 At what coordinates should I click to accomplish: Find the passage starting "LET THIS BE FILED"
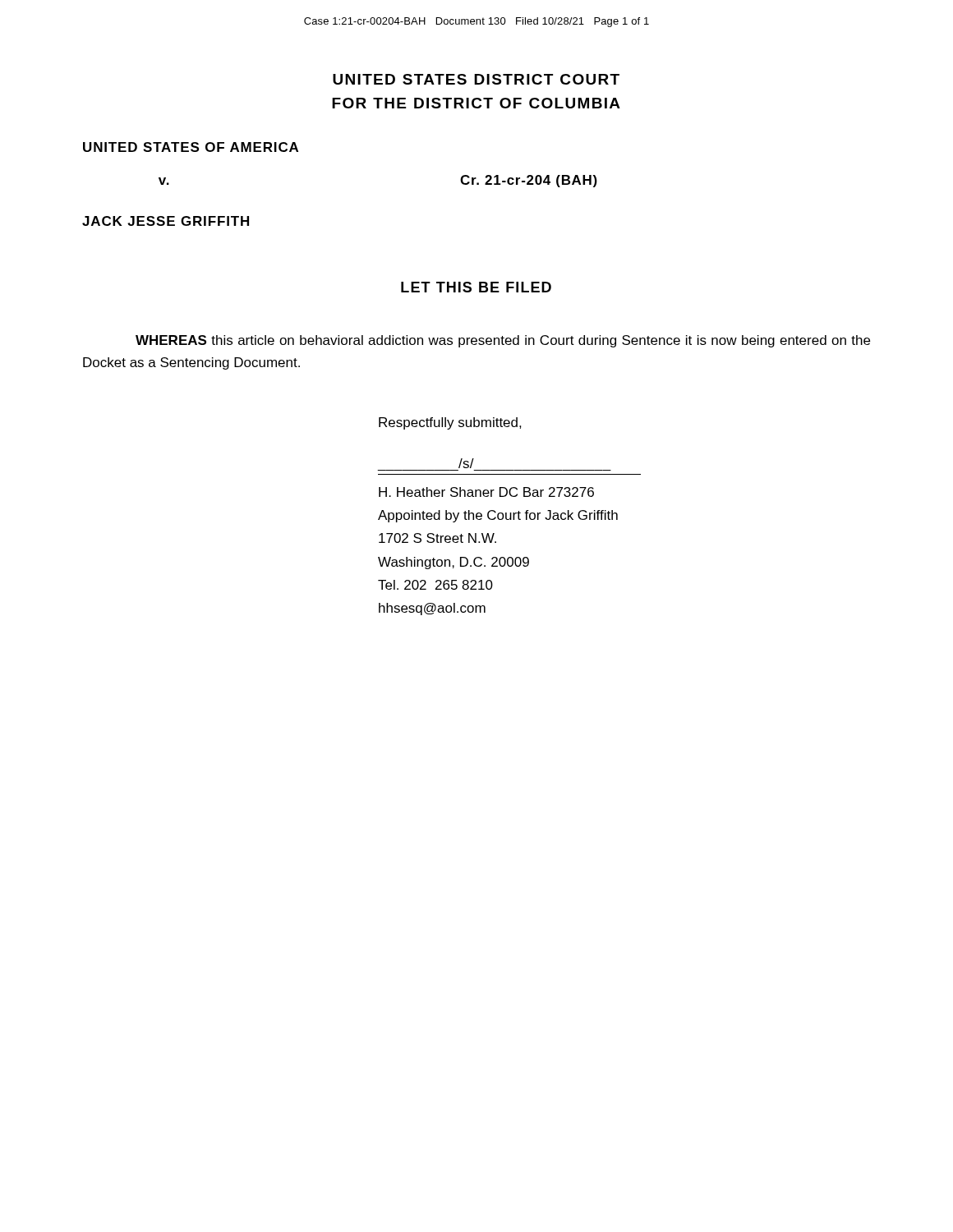point(476,287)
